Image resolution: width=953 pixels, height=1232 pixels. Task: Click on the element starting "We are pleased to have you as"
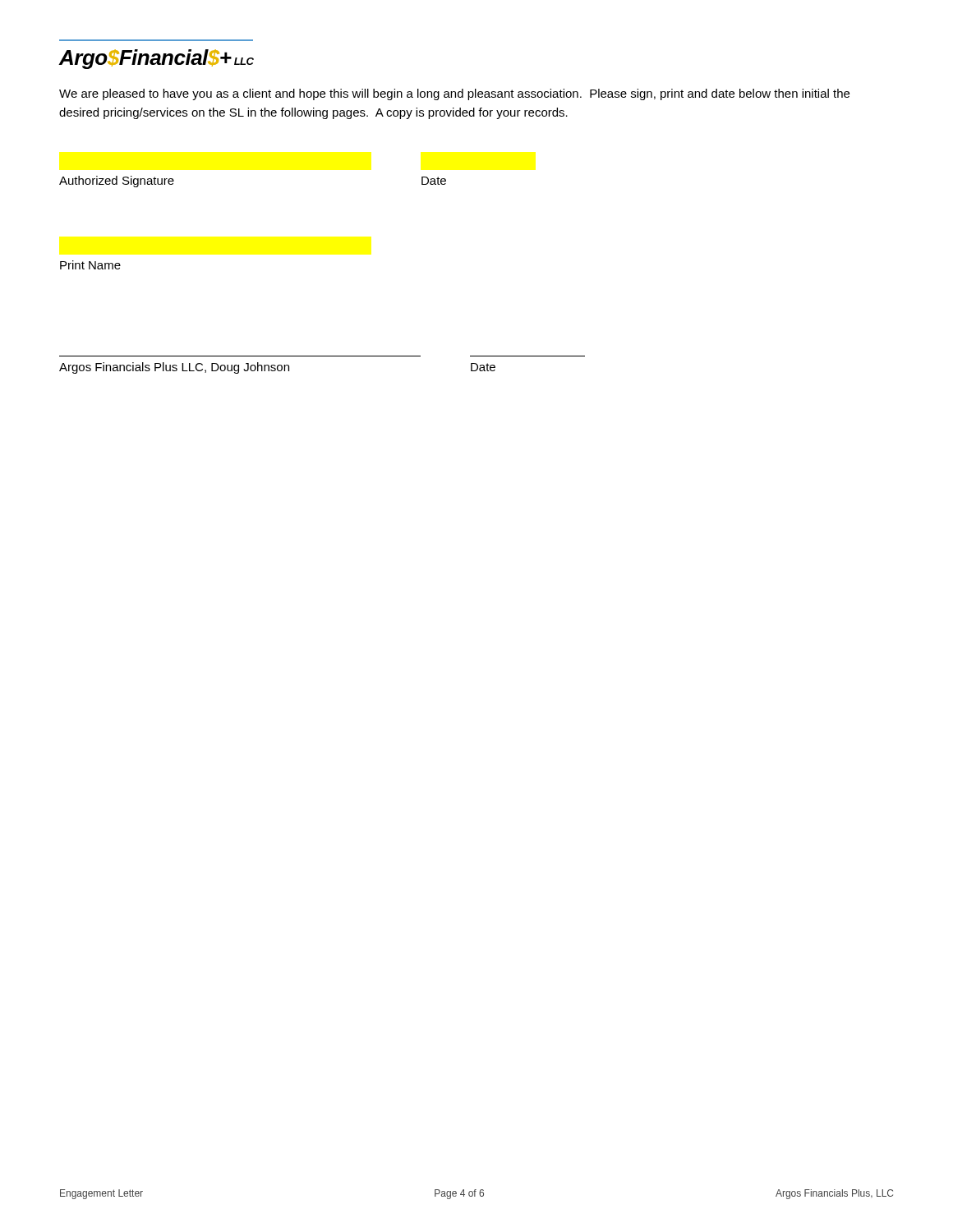click(455, 103)
